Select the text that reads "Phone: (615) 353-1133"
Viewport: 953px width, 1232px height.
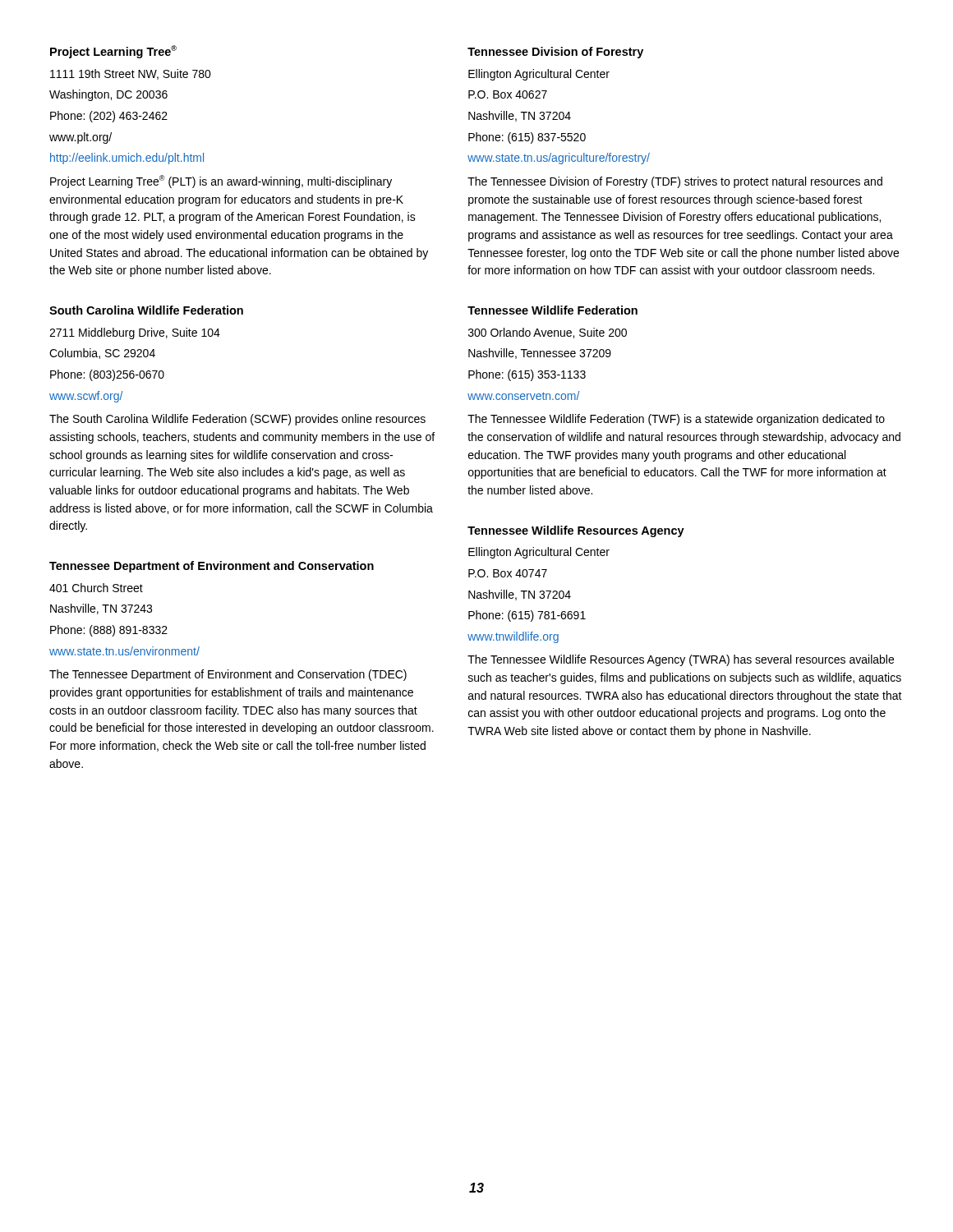coord(527,374)
